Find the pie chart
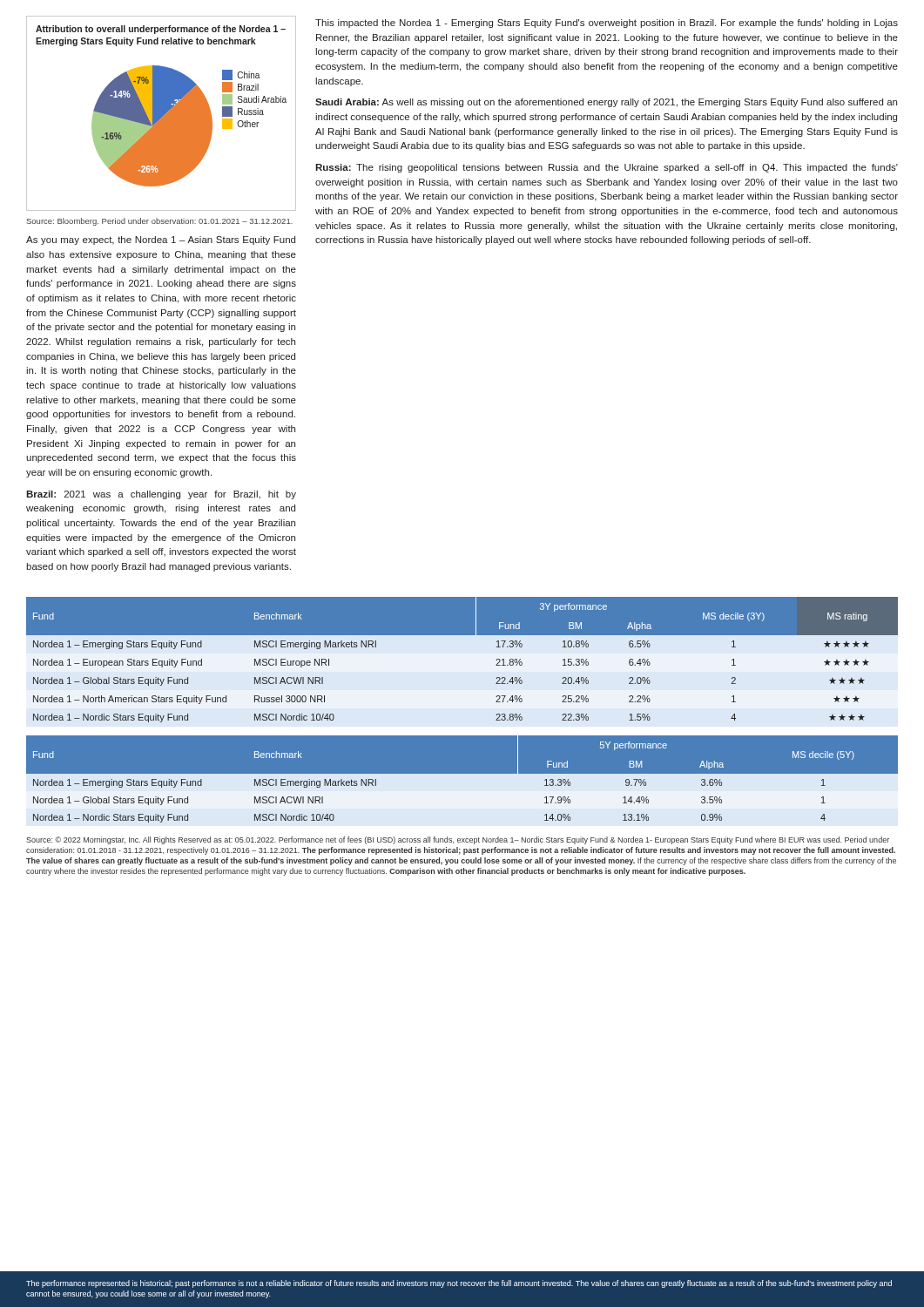 pyautogui.click(x=161, y=113)
